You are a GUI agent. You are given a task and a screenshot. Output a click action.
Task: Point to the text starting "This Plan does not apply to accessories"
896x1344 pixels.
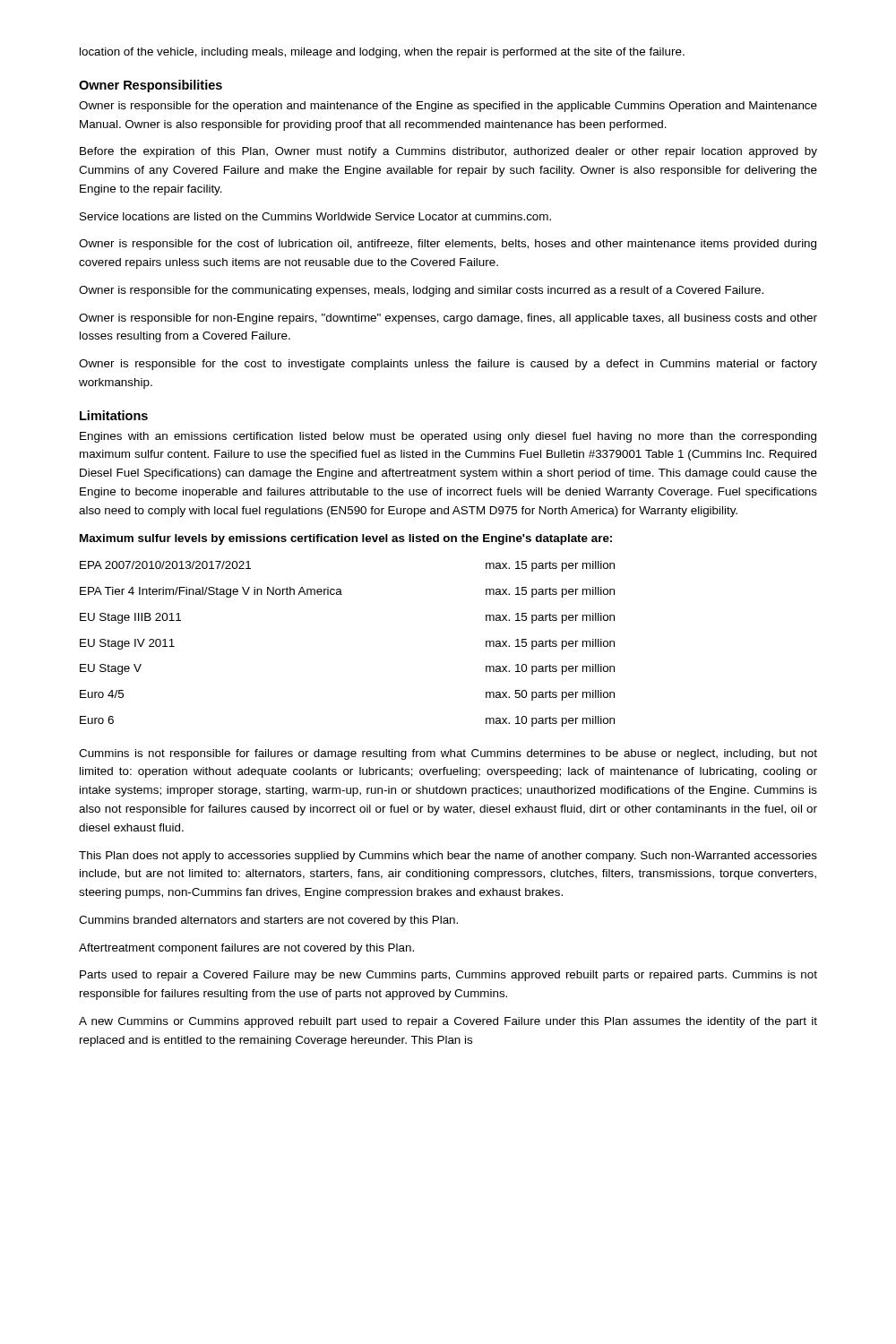pyautogui.click(x=448, y=873)
